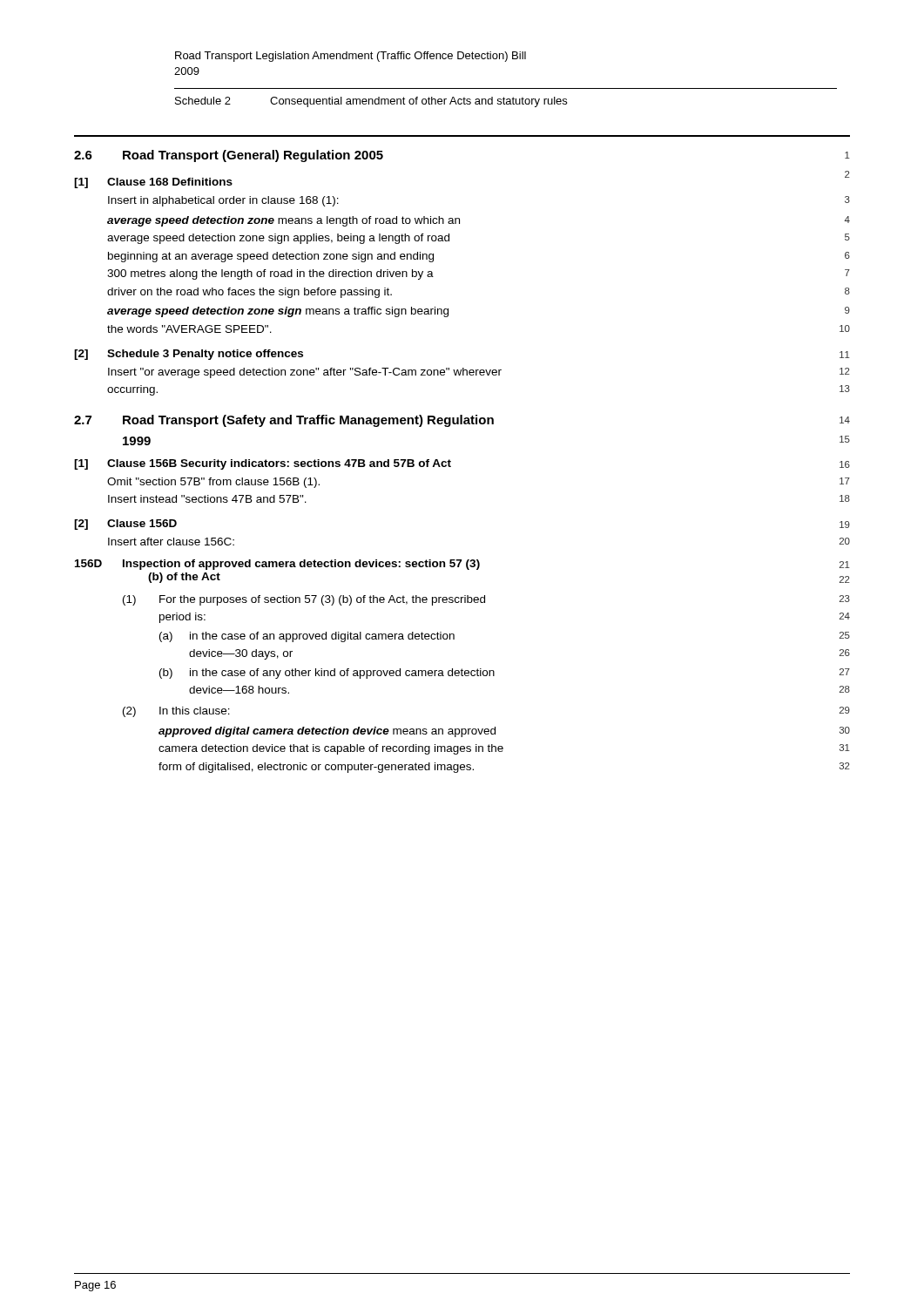Find the text block with the text "(a) in the case of an approved"
The image size is (924, 1307).
pyautogui.click(x=307, y=637)
